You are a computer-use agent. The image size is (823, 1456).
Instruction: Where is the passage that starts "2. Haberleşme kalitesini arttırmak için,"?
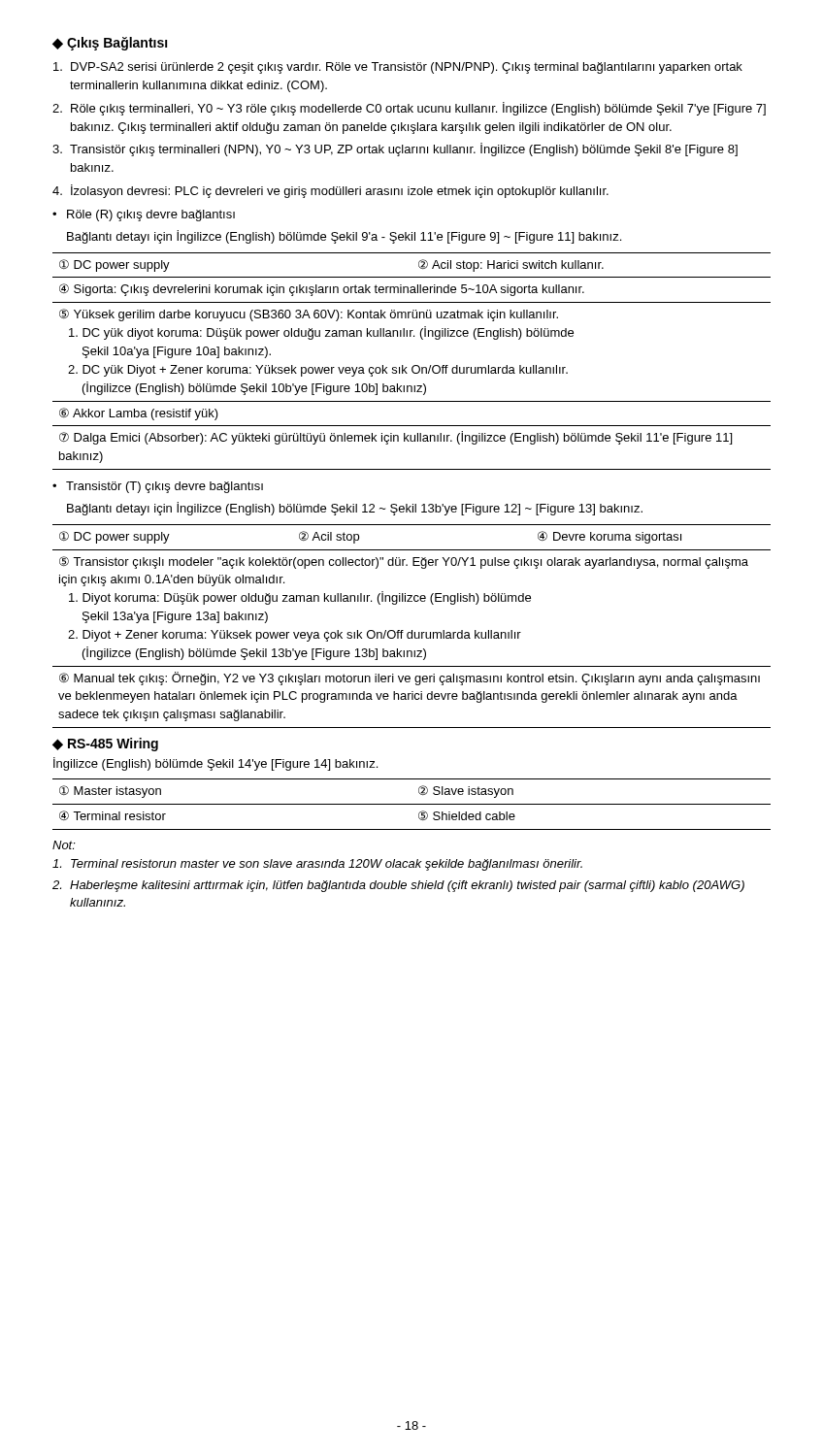[412, 894]
